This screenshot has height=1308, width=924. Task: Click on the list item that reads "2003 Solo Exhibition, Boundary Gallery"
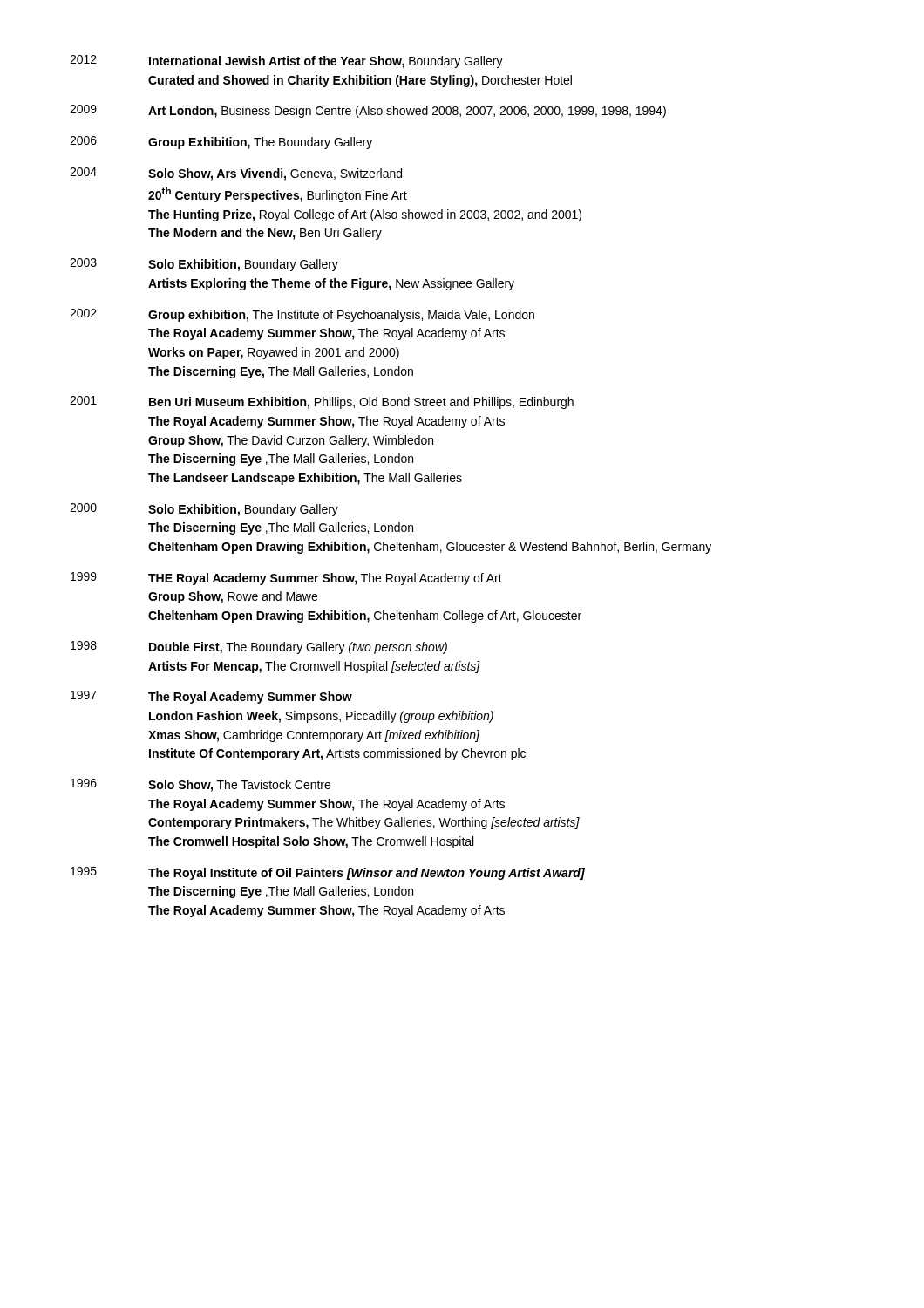tap(462, 275)
